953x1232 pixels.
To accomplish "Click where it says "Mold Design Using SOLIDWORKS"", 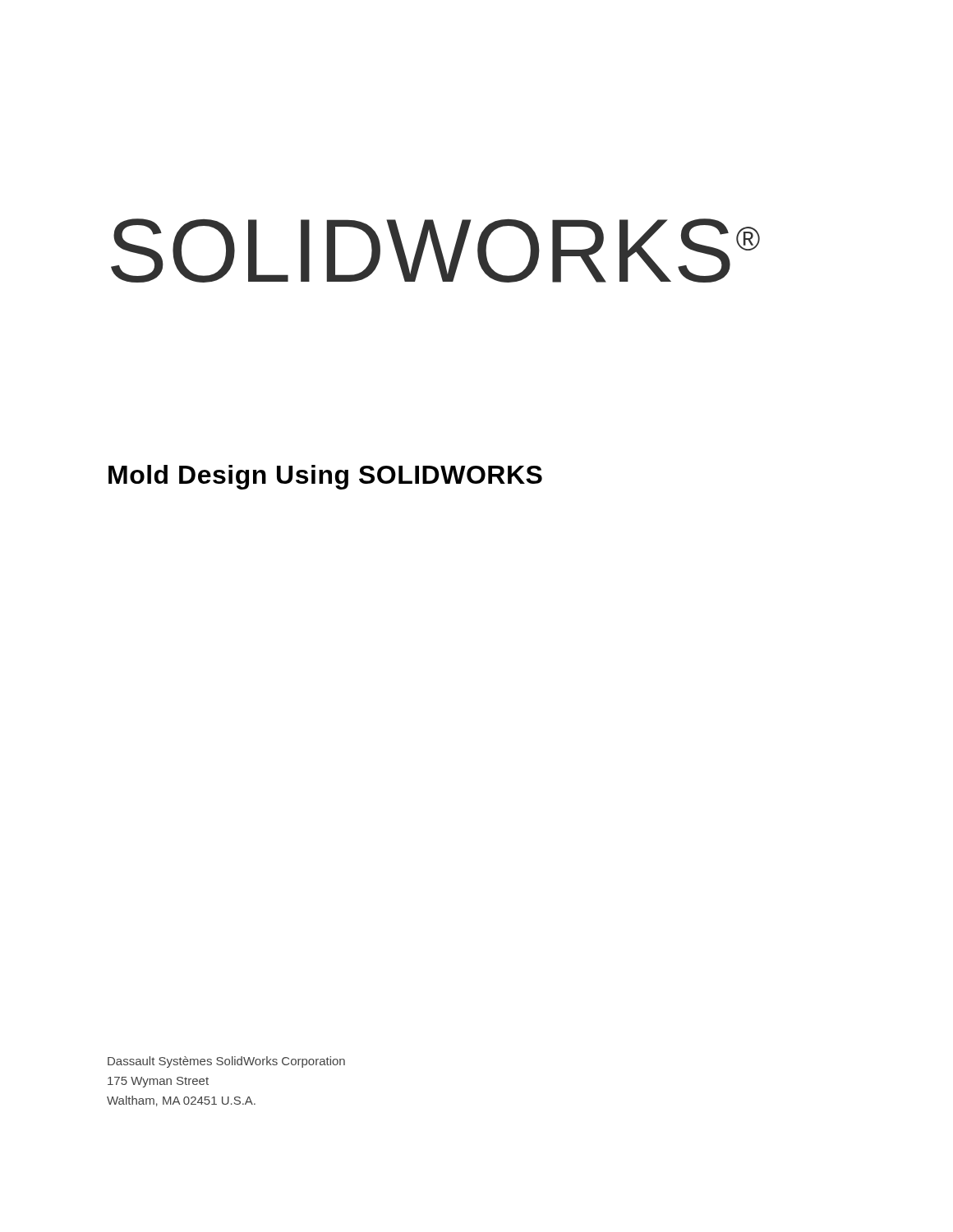I will coord(325,475).
